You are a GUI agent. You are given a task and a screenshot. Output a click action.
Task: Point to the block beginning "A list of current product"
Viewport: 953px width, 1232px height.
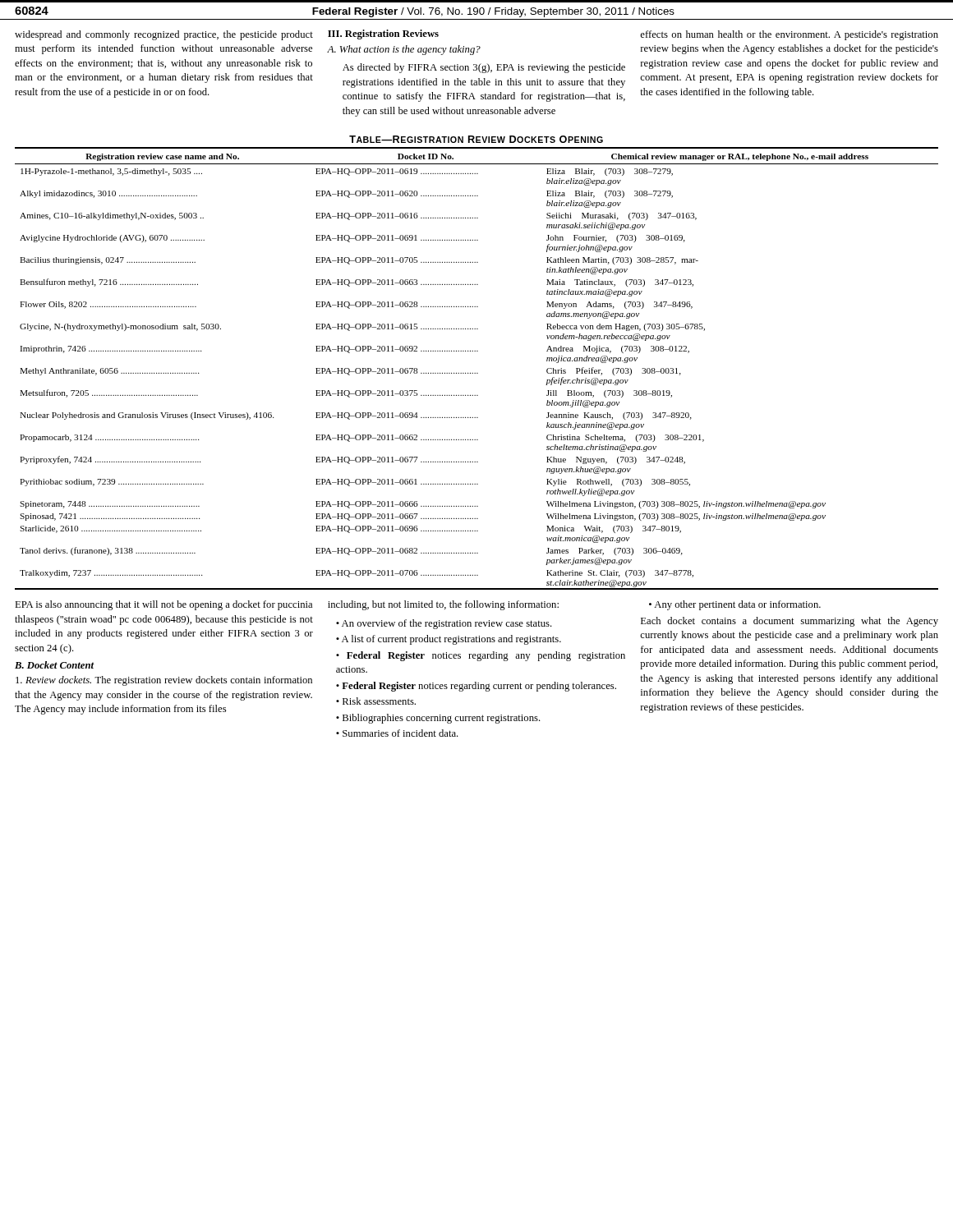451,639
